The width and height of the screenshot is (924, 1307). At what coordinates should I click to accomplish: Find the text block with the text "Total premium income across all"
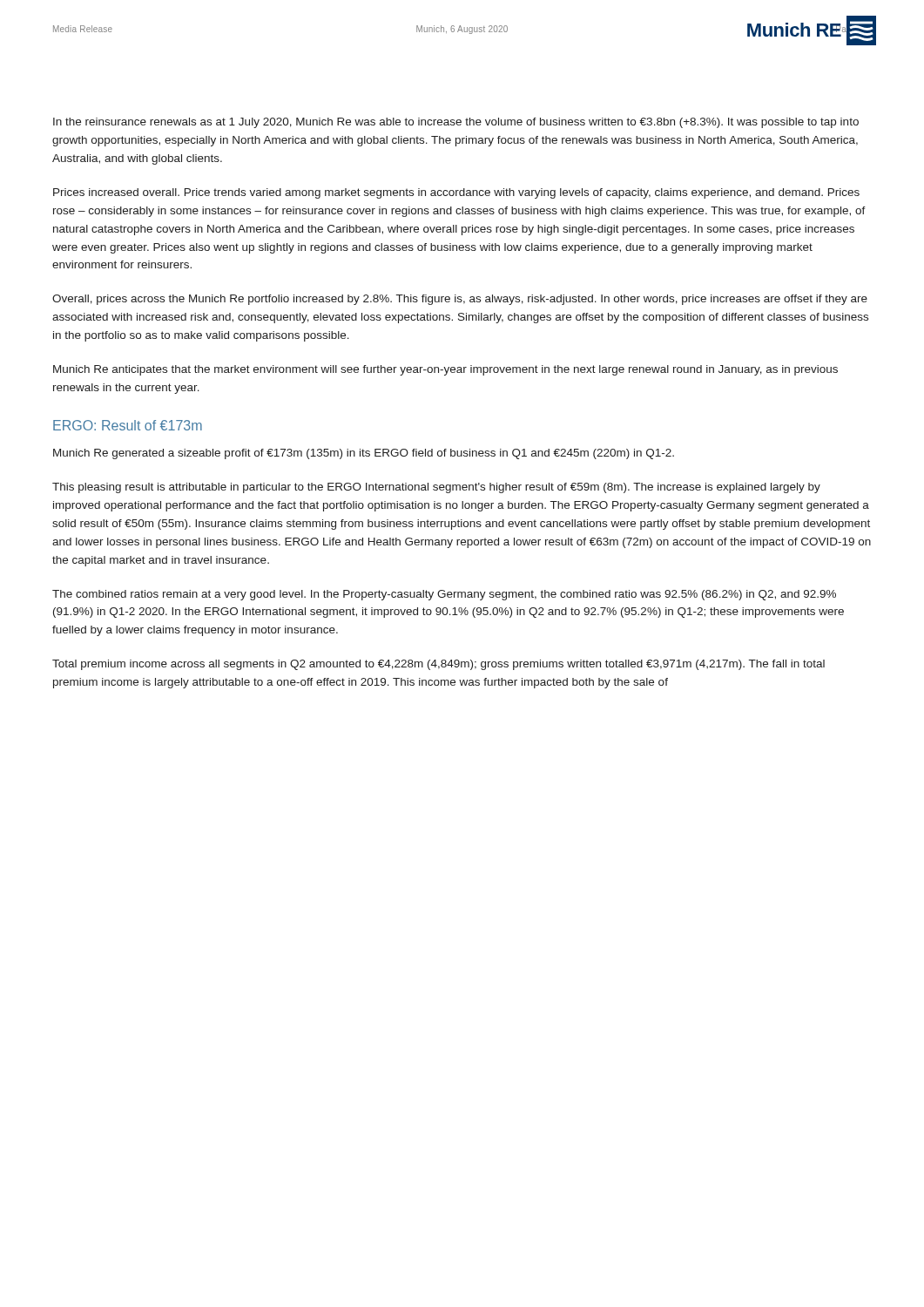pyautogui.click(x=439, y=673)
